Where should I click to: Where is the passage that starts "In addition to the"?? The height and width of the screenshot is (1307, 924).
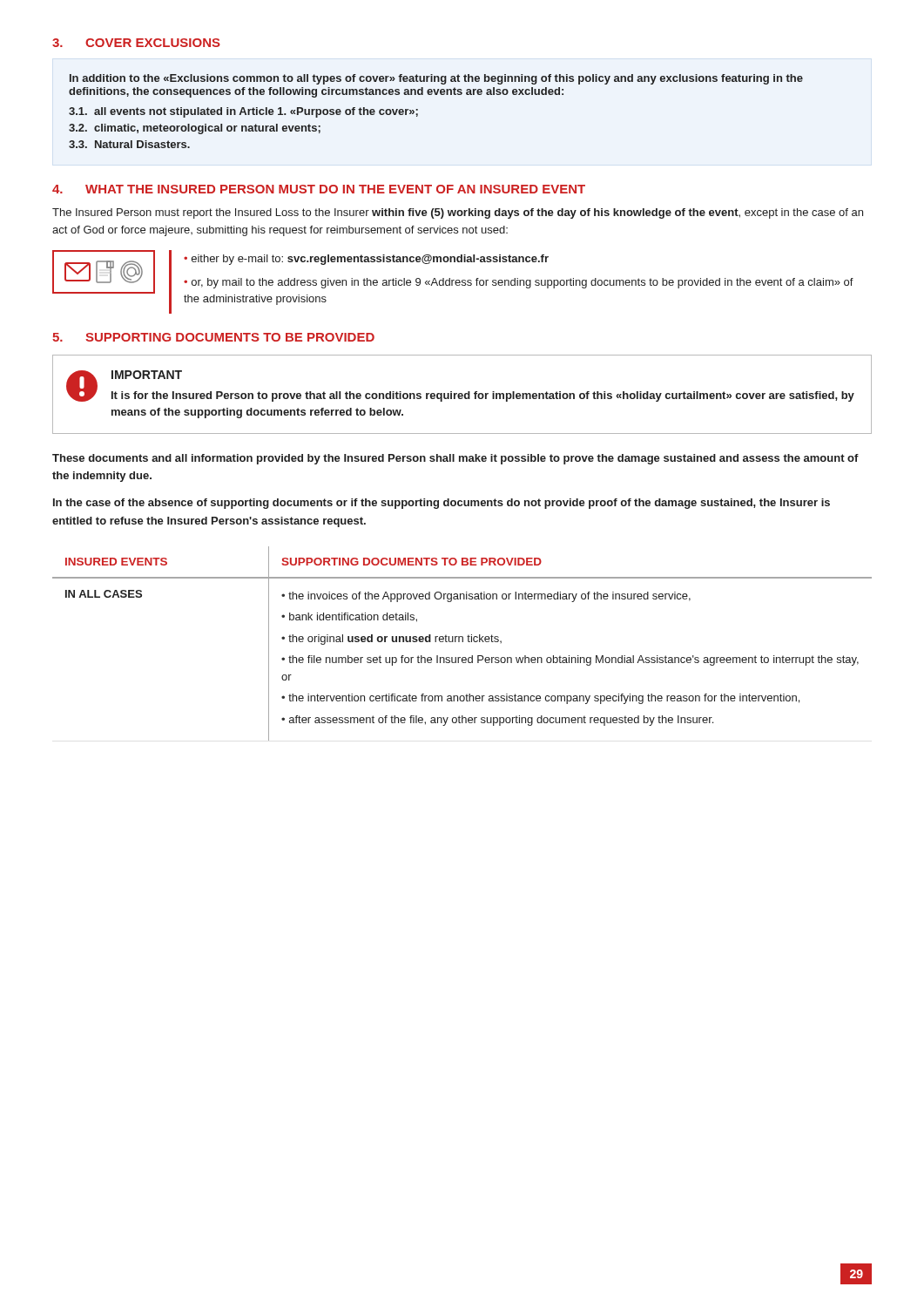(x=436, y=79)
